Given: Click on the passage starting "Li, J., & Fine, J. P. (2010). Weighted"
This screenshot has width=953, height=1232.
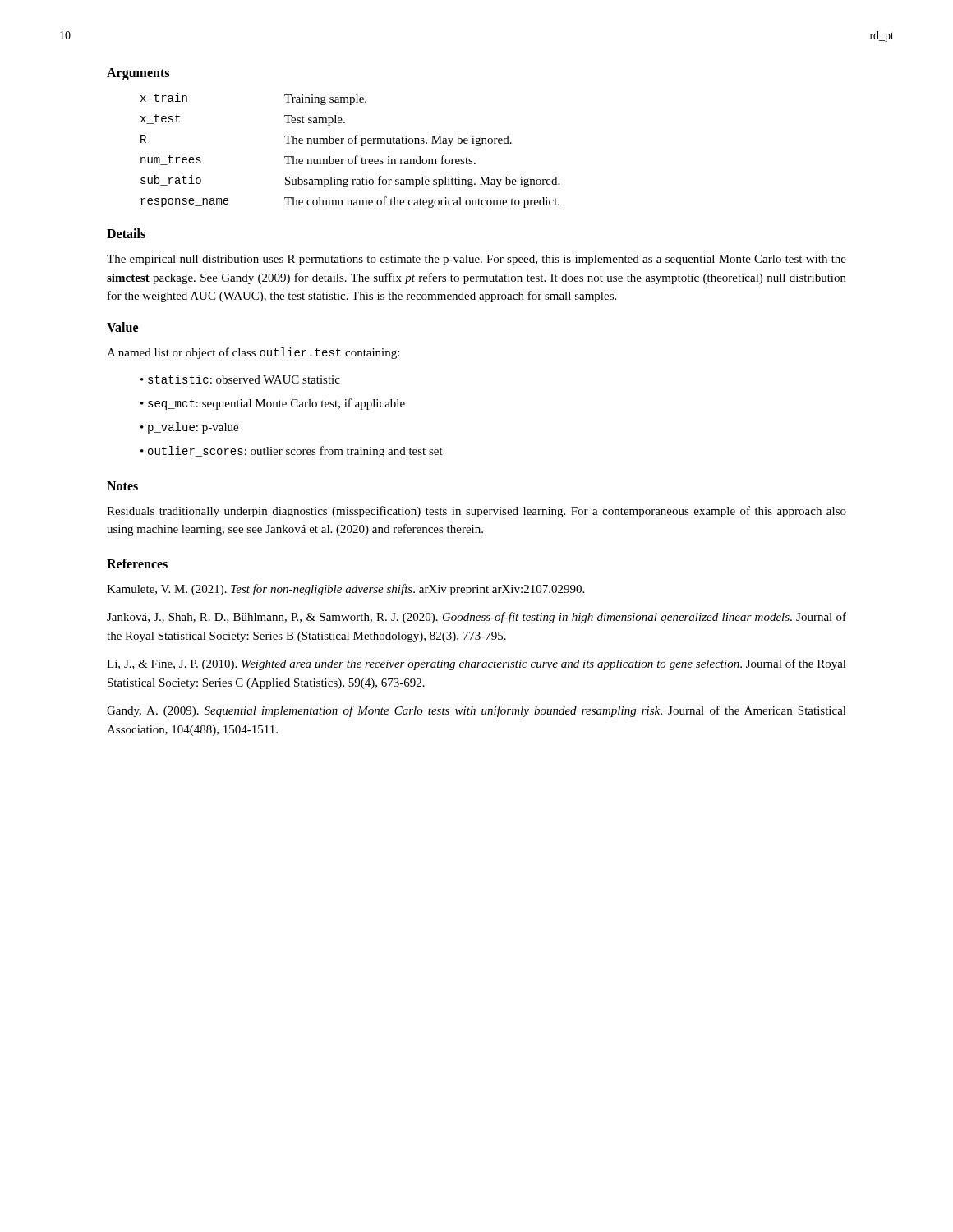Looking at the screenshot, I should tap(476, 673).
